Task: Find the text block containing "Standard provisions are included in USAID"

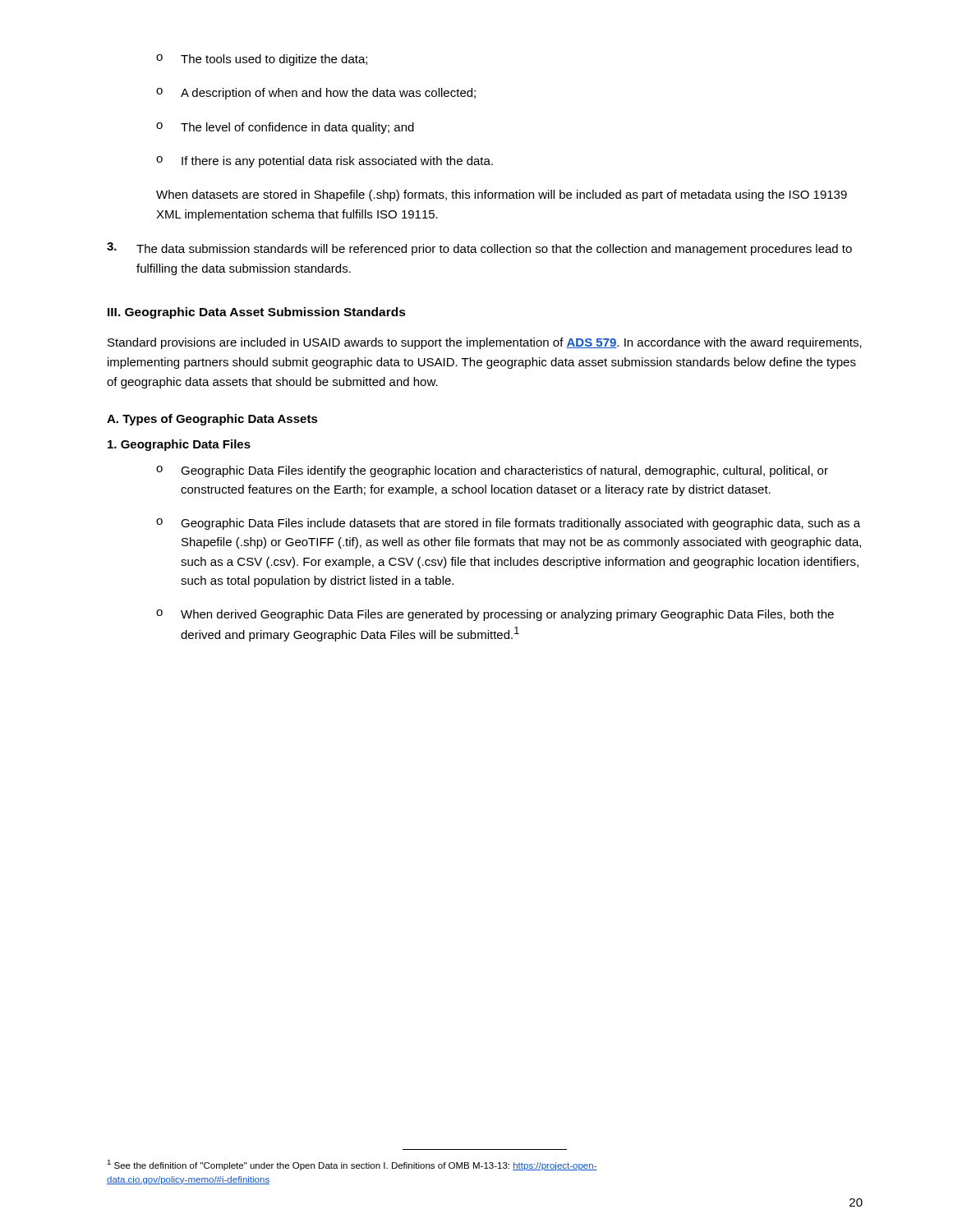Action: point(485,362)
